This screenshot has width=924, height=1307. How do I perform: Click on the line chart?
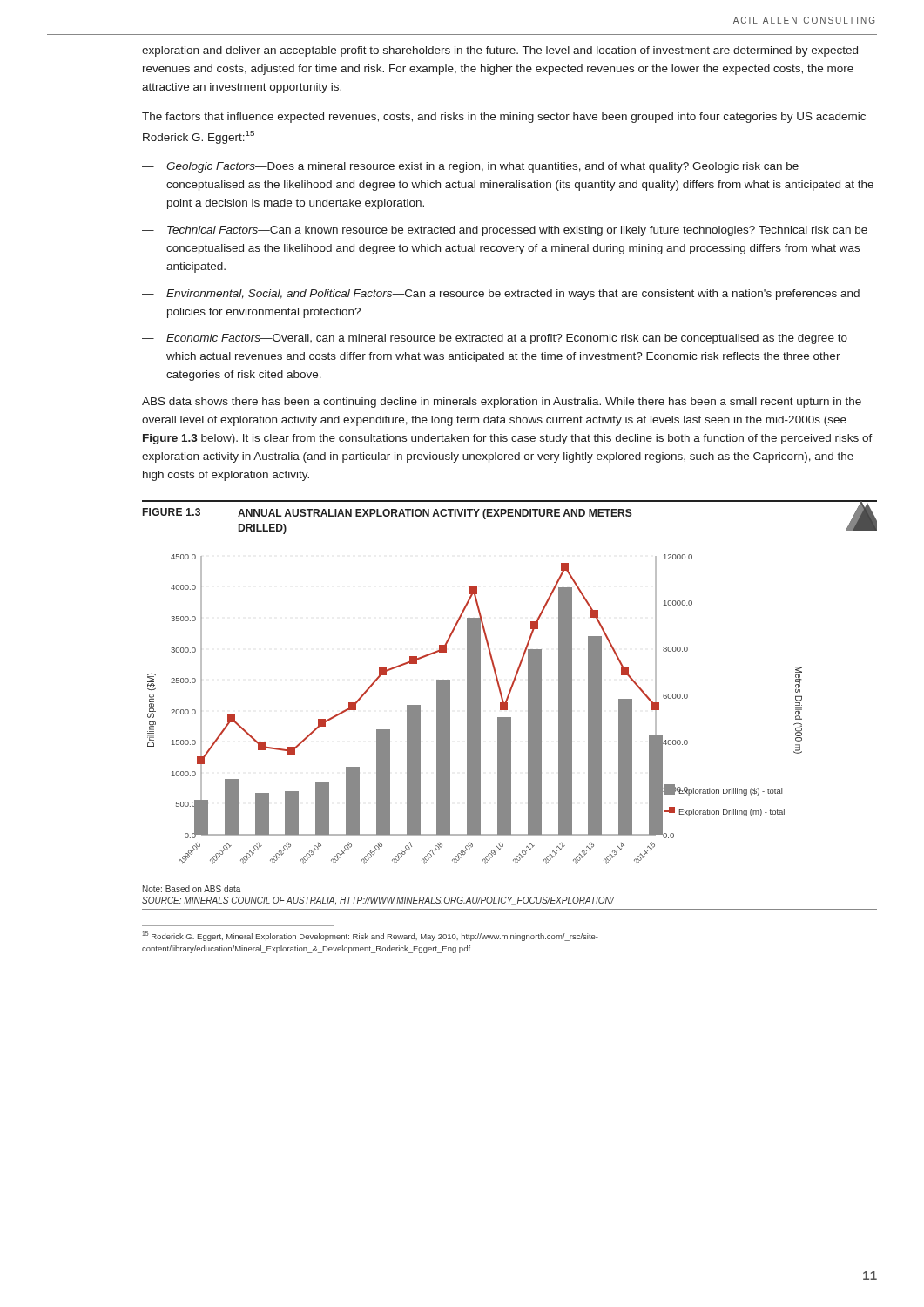point(509,710)
